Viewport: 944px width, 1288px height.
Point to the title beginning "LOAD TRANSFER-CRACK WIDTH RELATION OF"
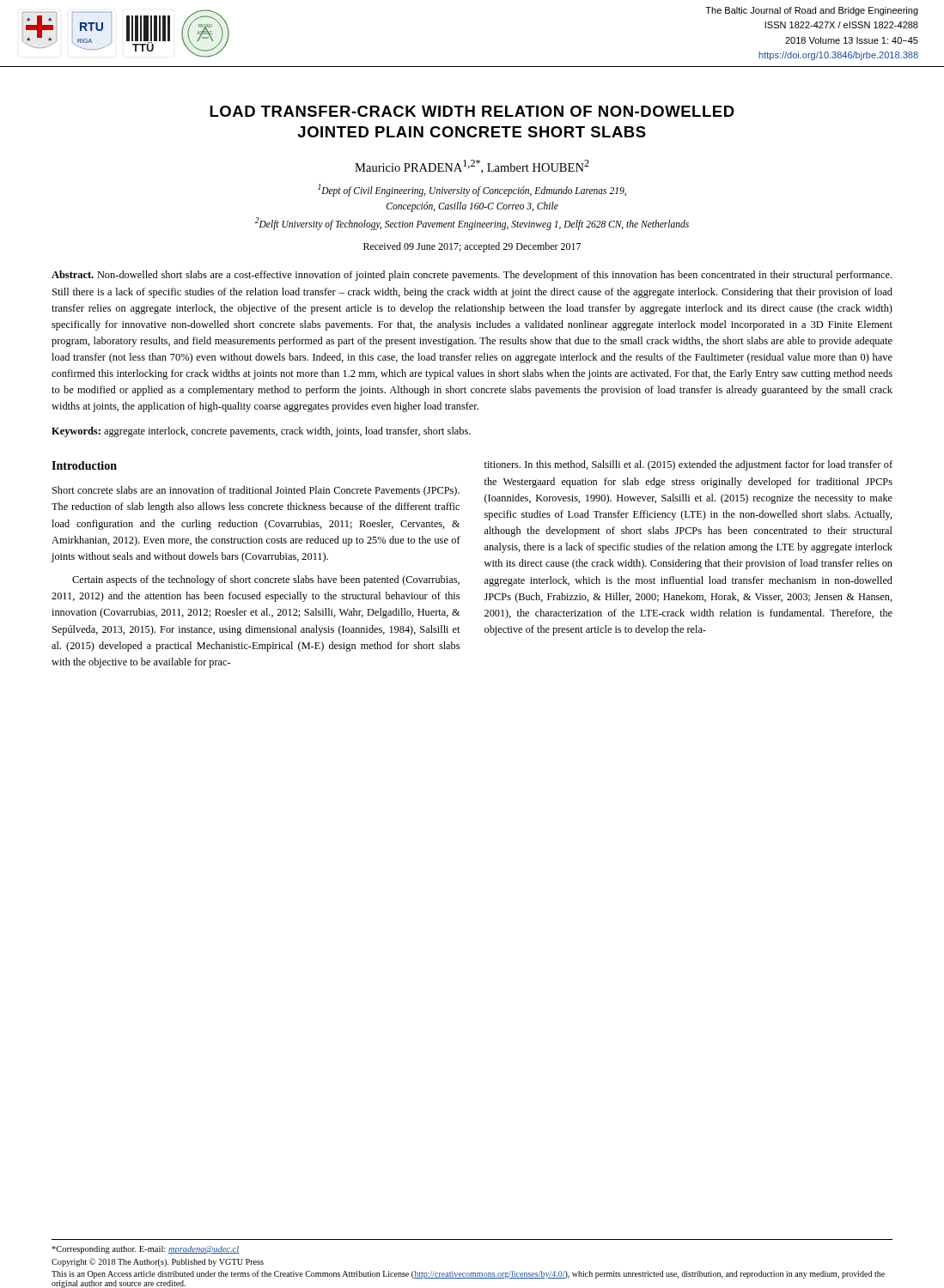(x=472, y=122)
